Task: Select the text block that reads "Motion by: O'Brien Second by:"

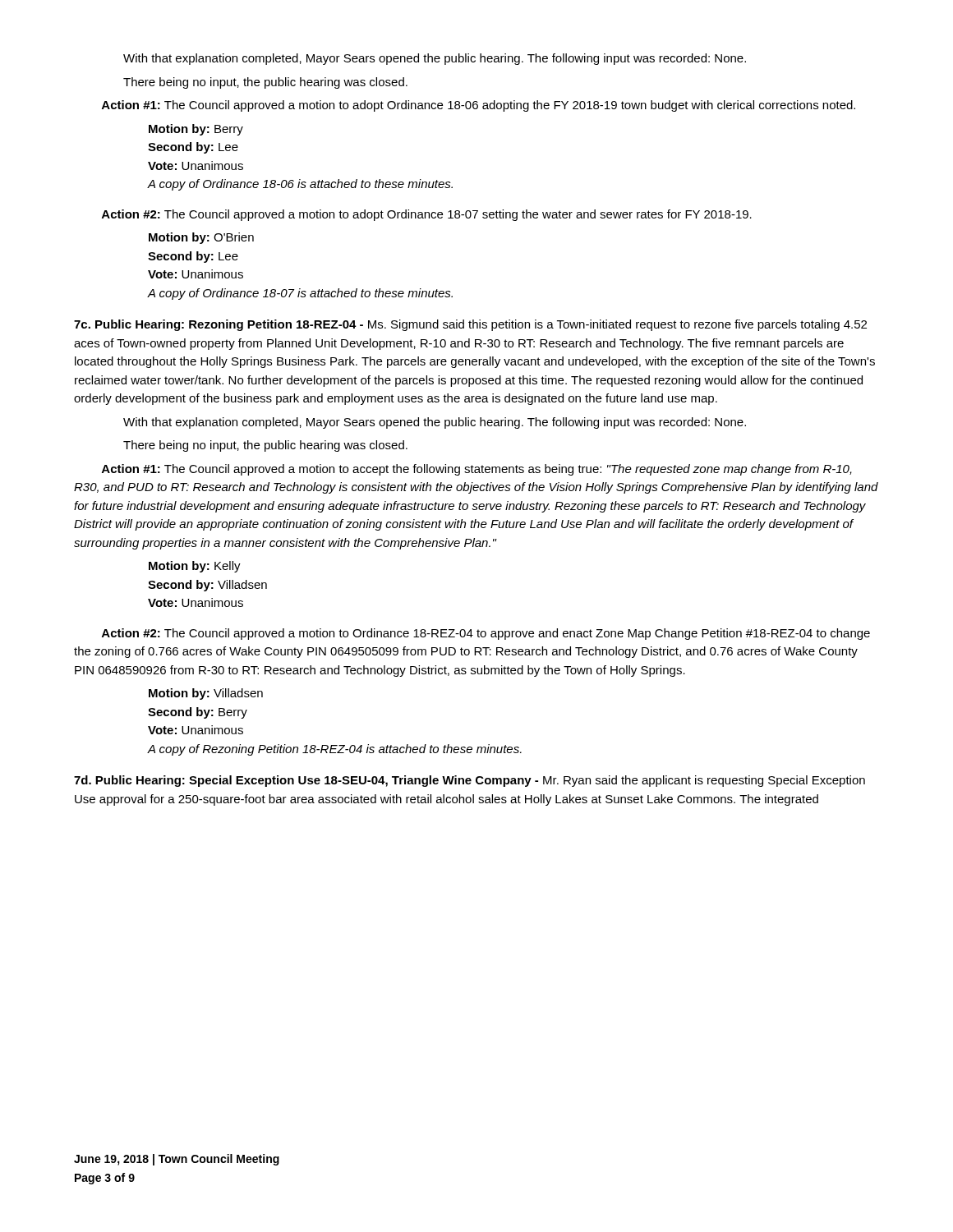Action: click(x=201, y=238)
